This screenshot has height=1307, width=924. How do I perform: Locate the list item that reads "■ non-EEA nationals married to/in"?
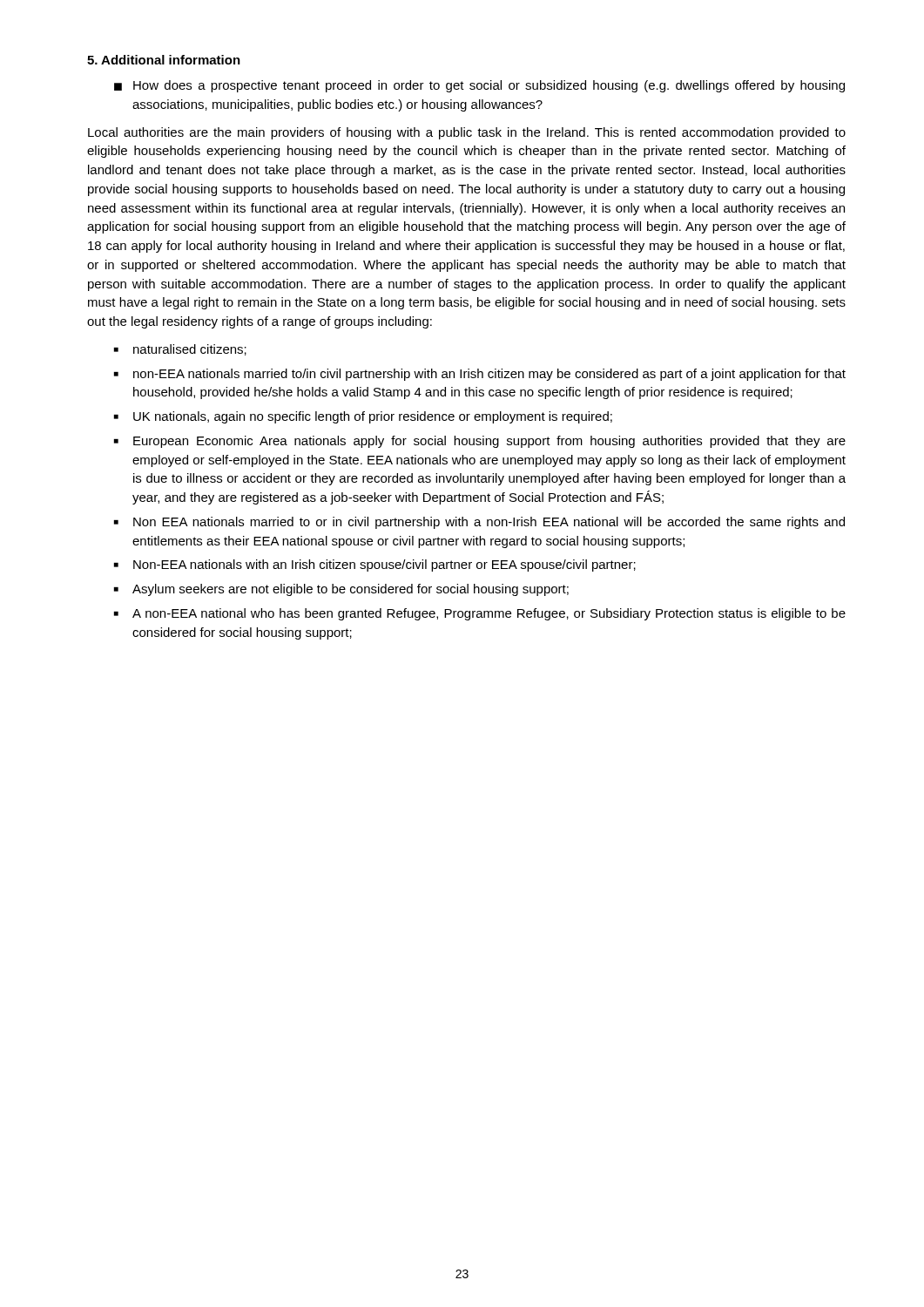point(479,383)
